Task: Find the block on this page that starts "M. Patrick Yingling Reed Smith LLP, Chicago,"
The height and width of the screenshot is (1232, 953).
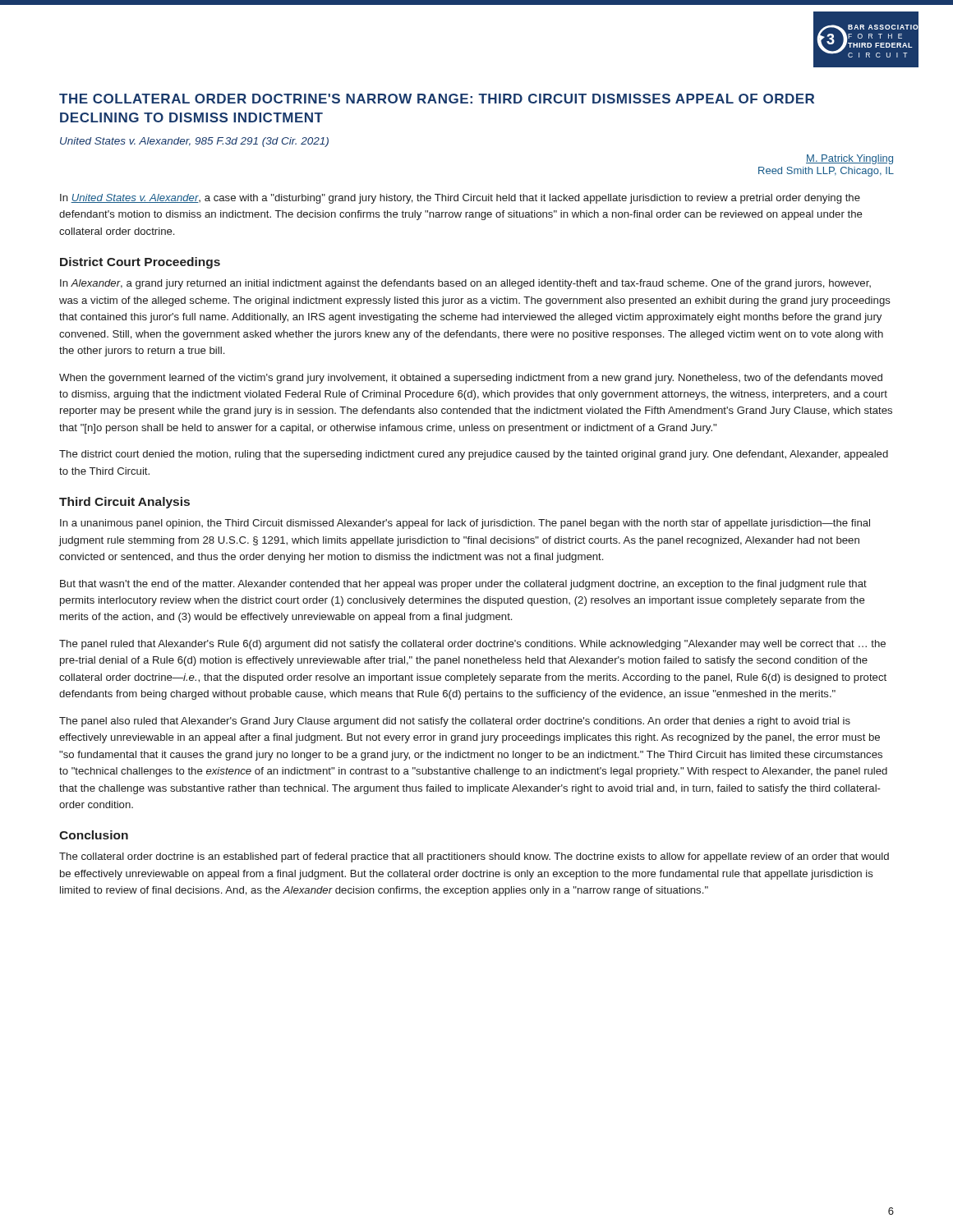Action: (849, 159)
